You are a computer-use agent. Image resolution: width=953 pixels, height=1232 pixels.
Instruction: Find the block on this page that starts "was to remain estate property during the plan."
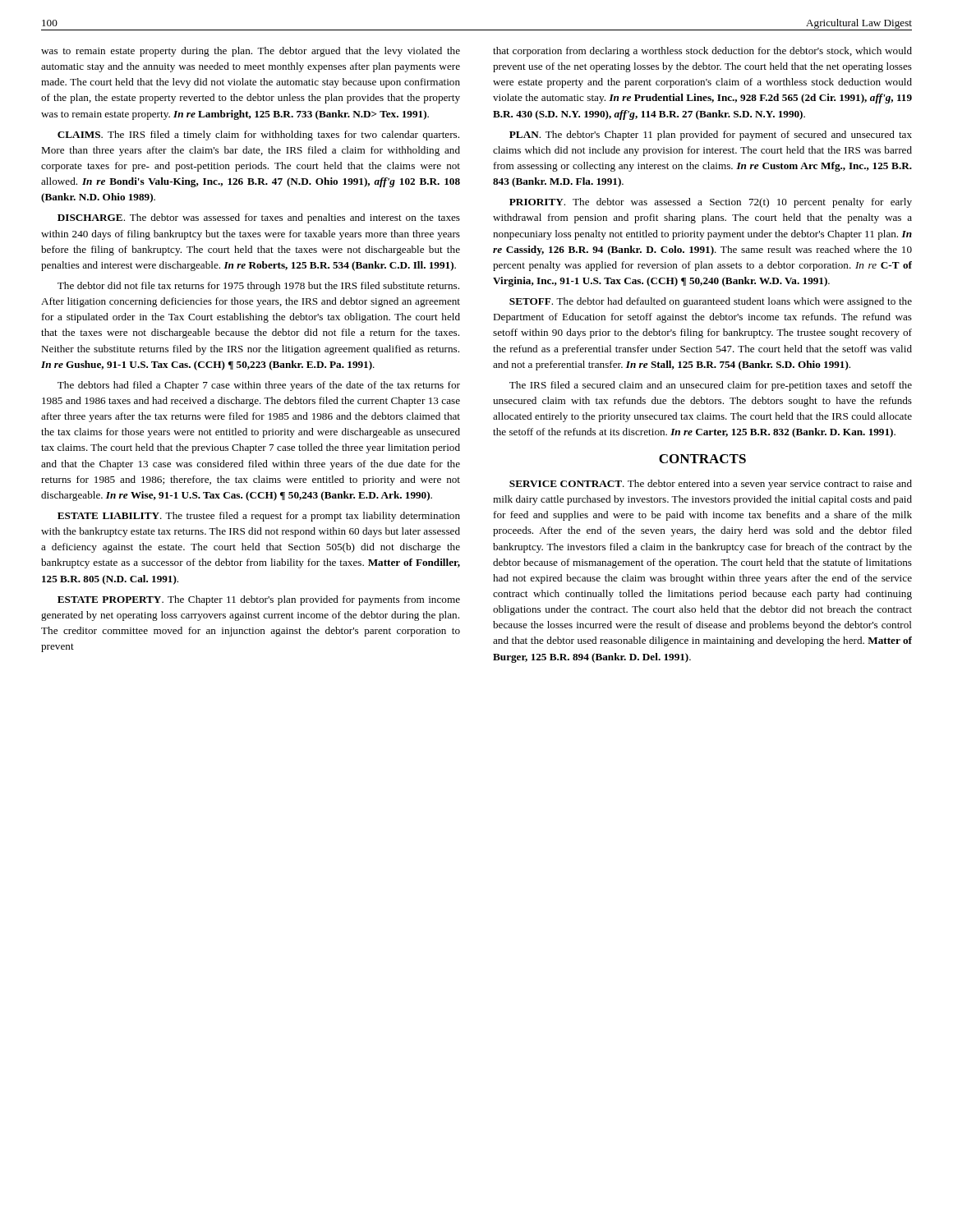[251, 82]
